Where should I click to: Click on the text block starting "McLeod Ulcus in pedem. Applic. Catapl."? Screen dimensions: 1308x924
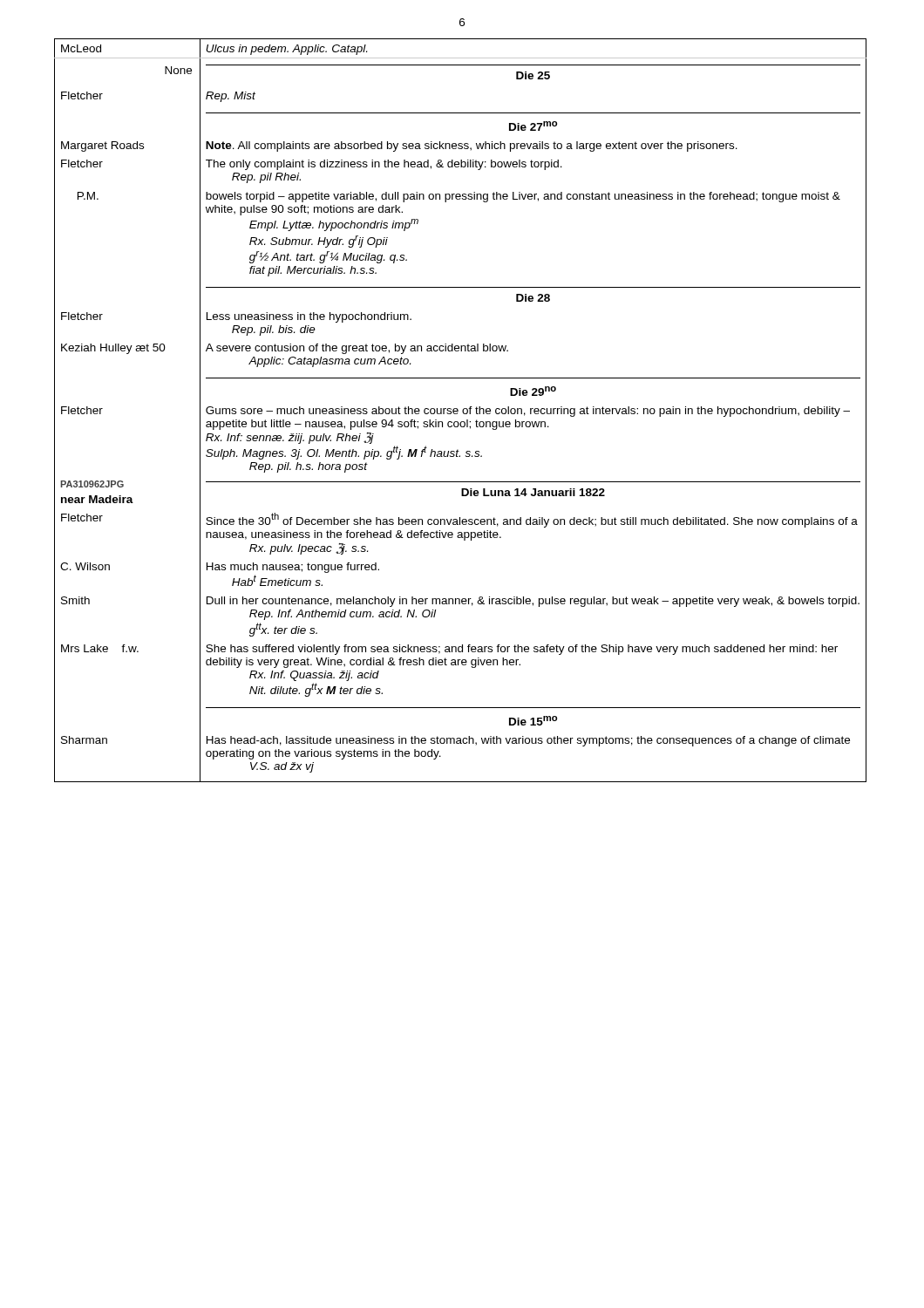tap(460, 48)
